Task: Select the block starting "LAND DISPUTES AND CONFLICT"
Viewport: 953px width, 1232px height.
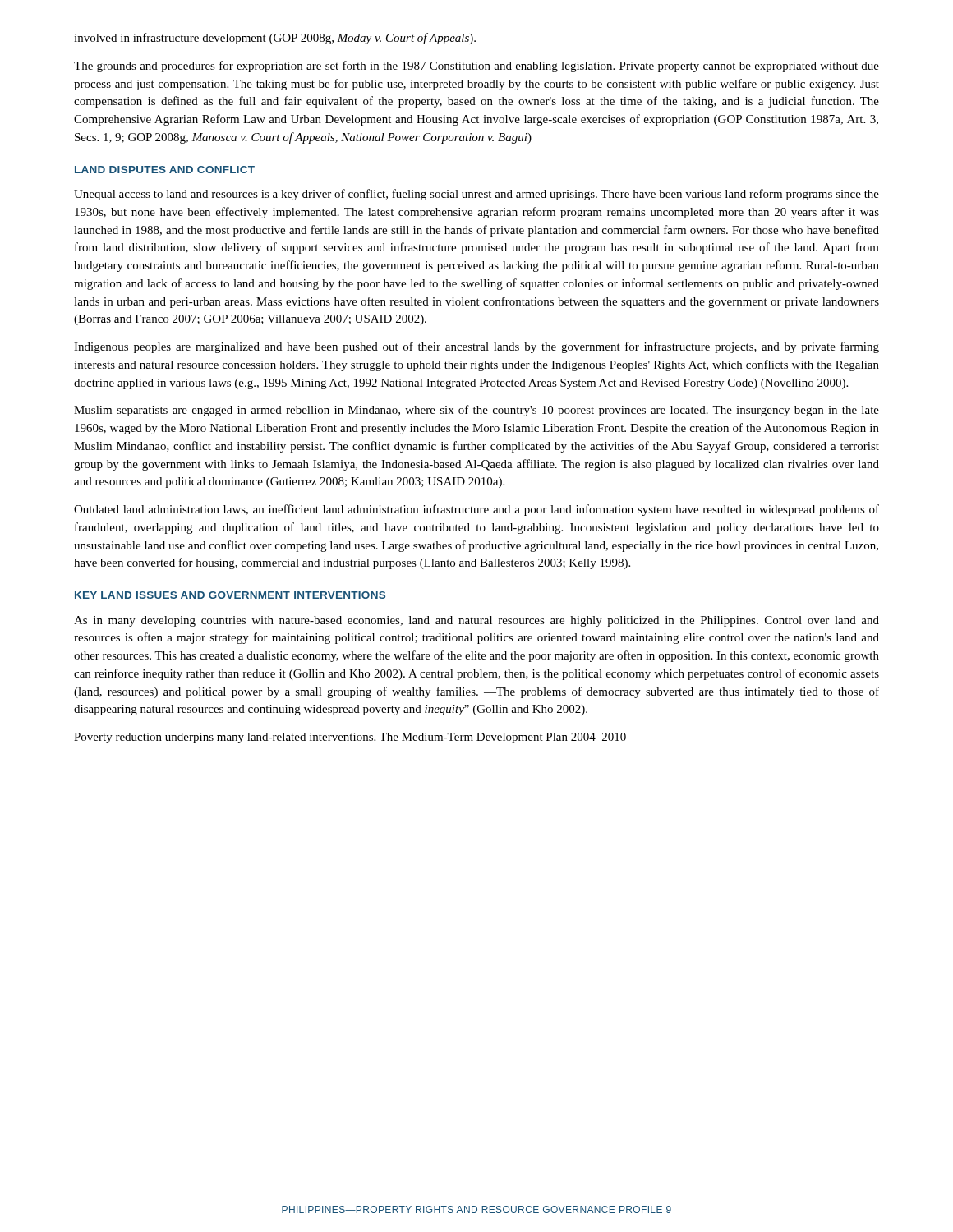Action: coord(164,169)
